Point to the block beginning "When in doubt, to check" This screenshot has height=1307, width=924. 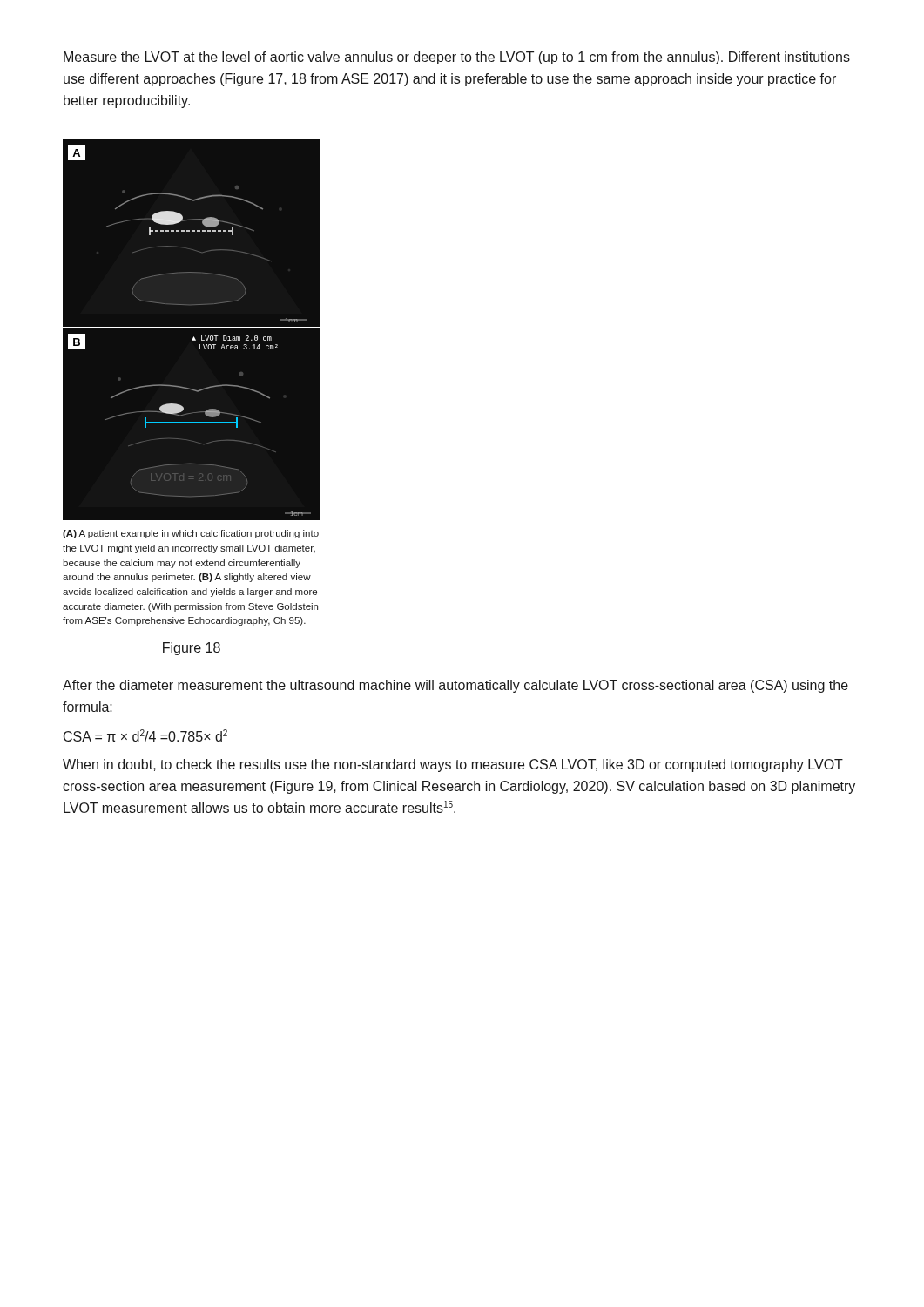click(x=459, y=787)
